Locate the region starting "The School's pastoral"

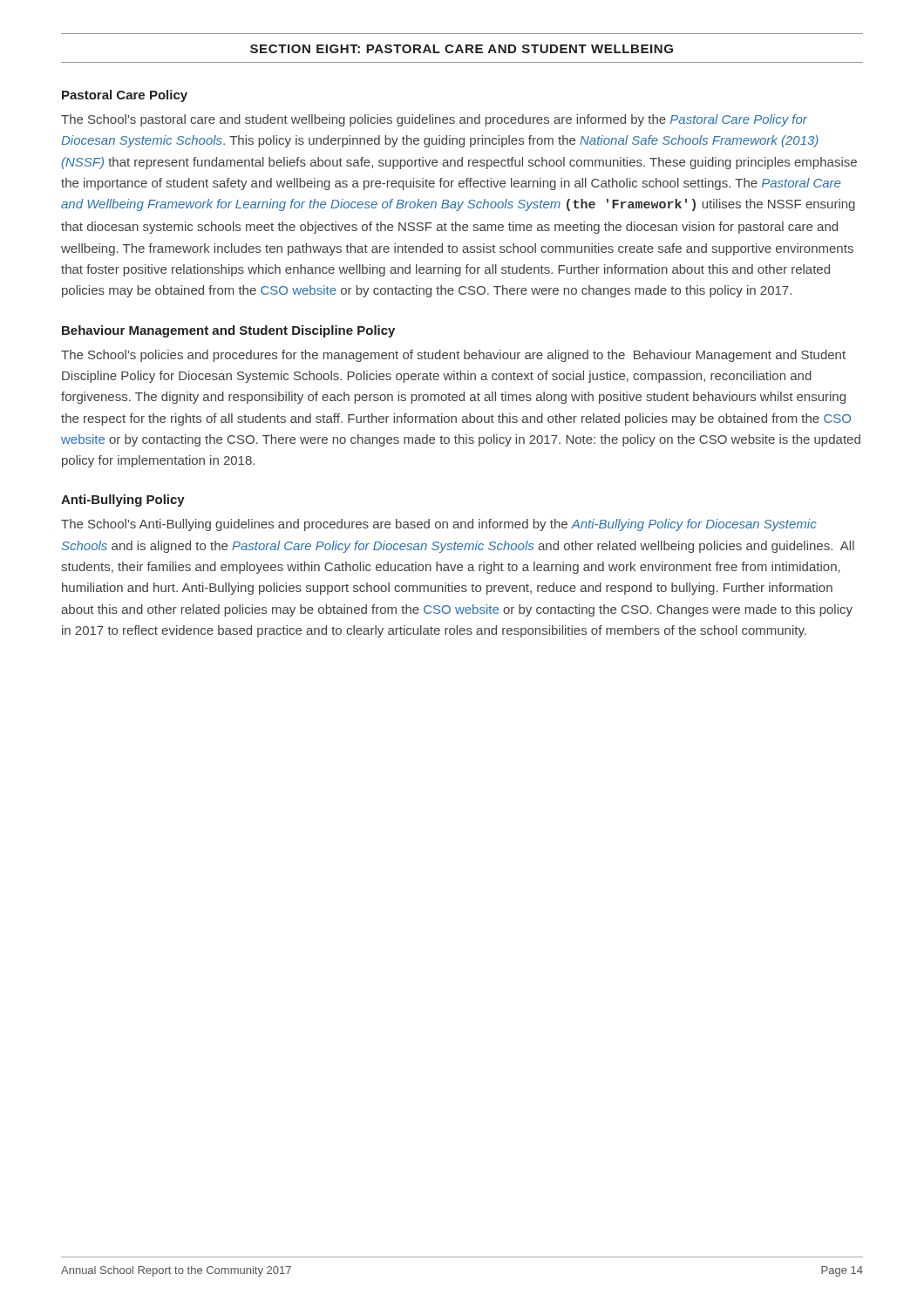pyautogui.click(x=459, y=205)
